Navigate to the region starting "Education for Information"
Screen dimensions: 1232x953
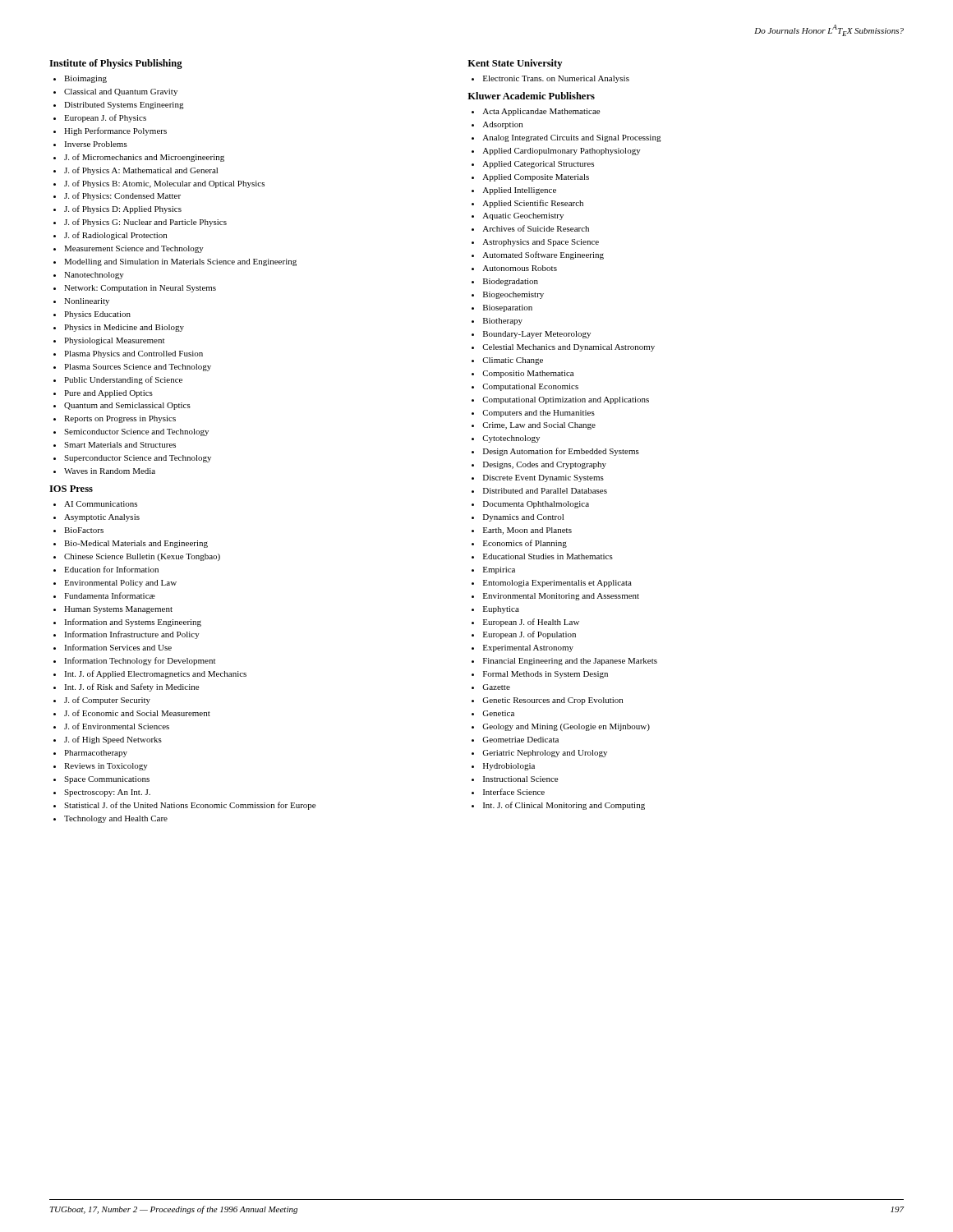(x=112, y=569)
